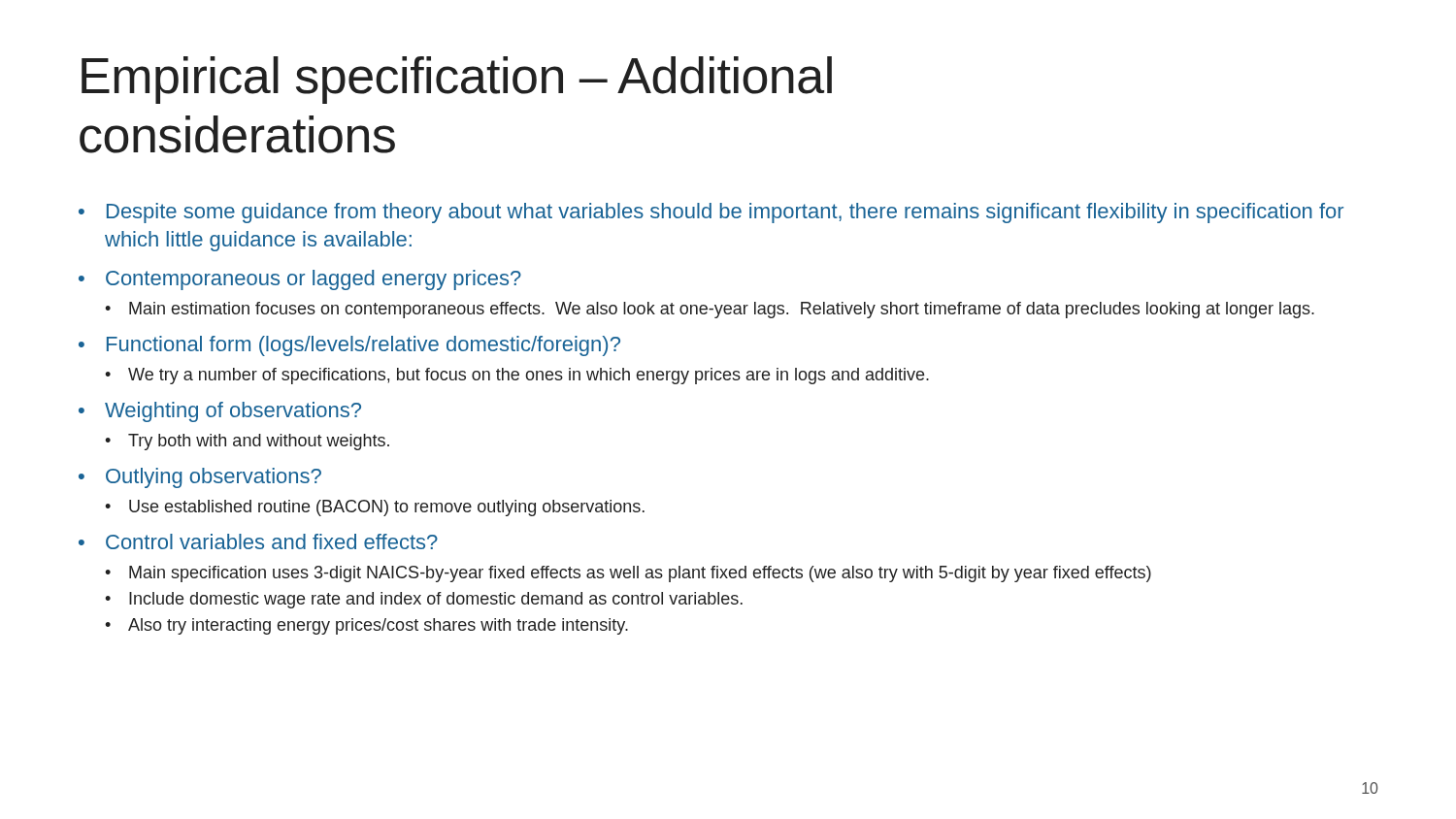Click on the list item with the text "We try a number of specifications,"

click(x=529, y=374)
